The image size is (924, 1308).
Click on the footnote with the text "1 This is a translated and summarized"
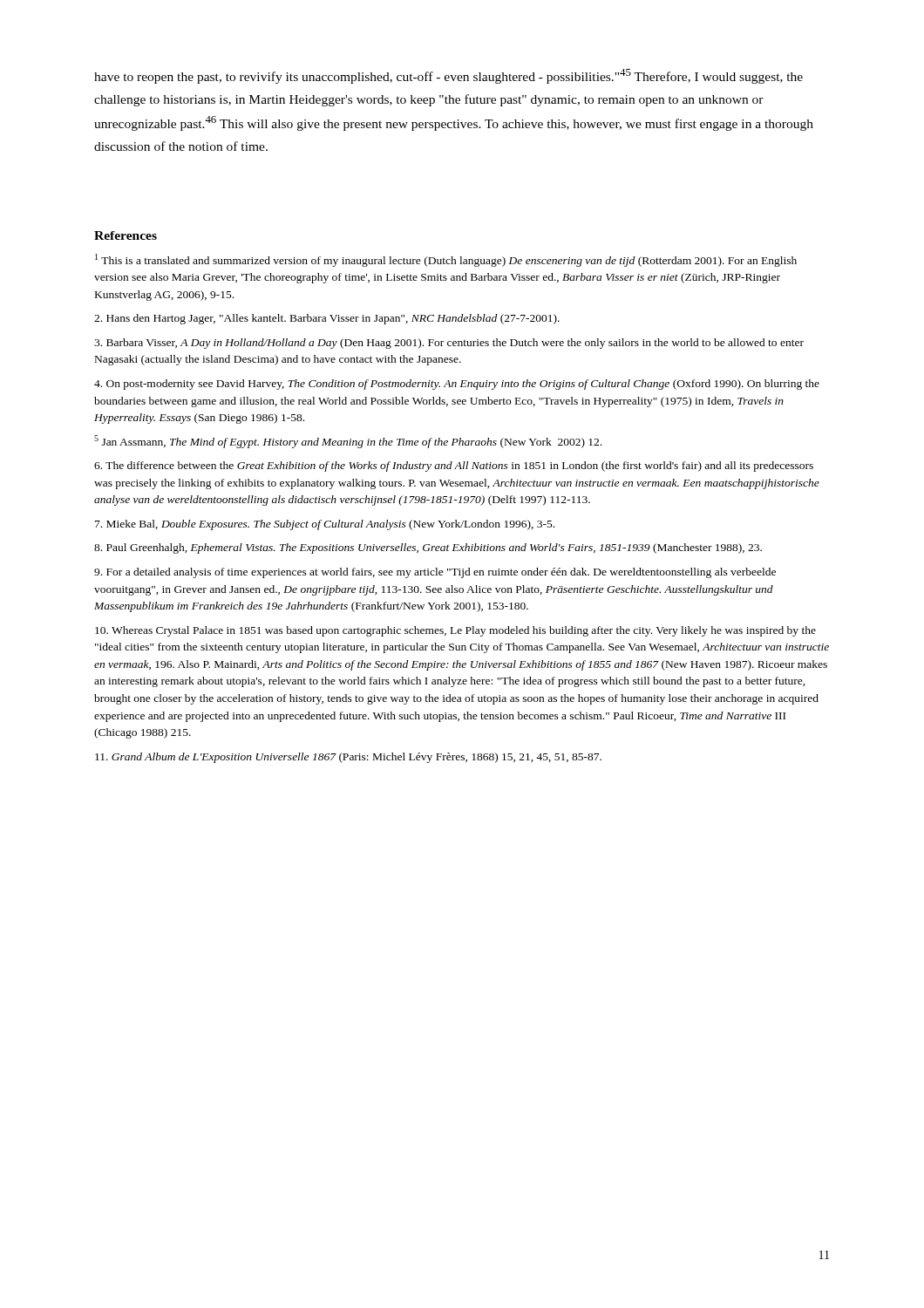click(x=446, y=276)
